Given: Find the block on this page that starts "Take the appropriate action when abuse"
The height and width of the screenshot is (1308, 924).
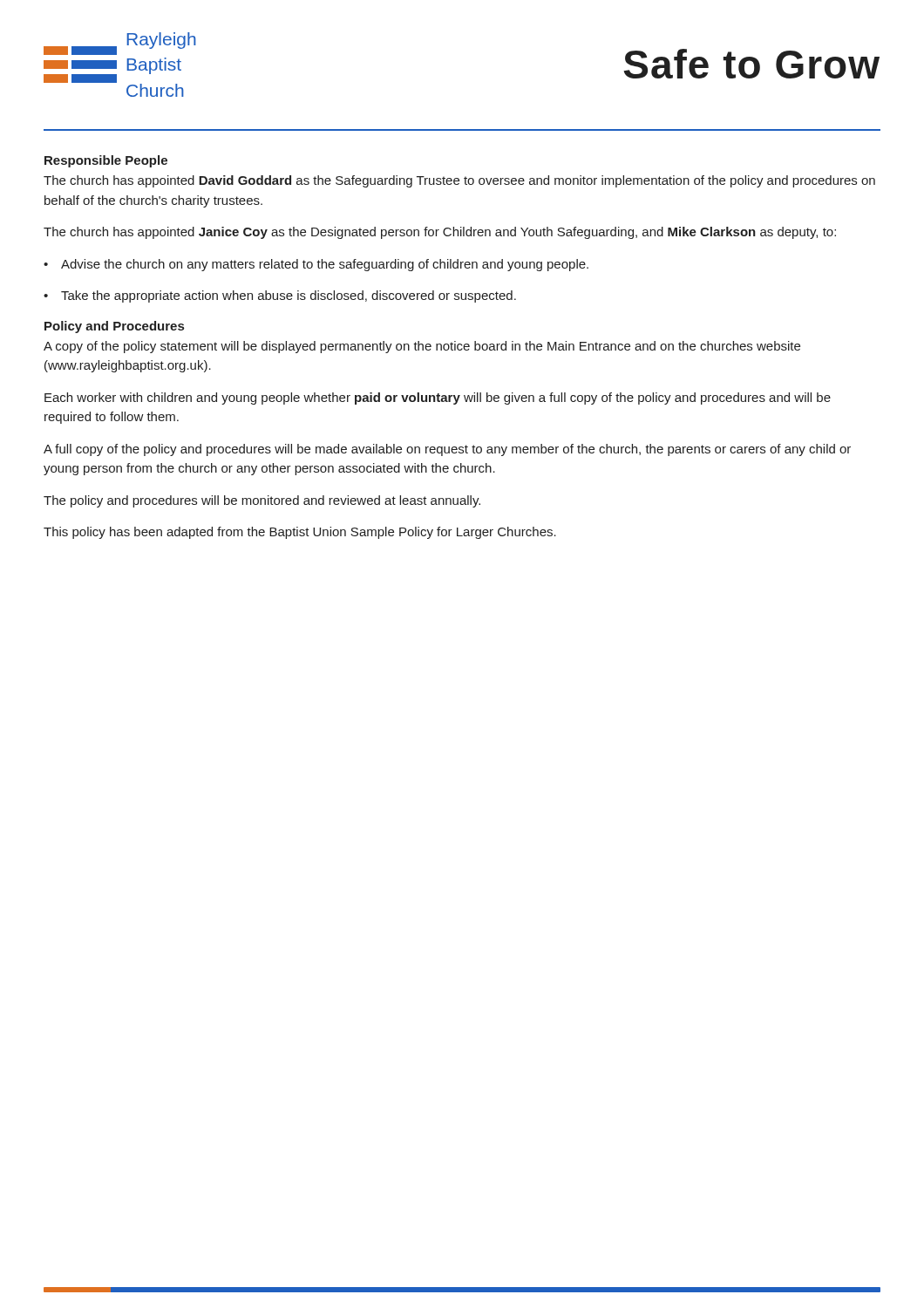Looking at the screenshot, I should tap(462, 296).
